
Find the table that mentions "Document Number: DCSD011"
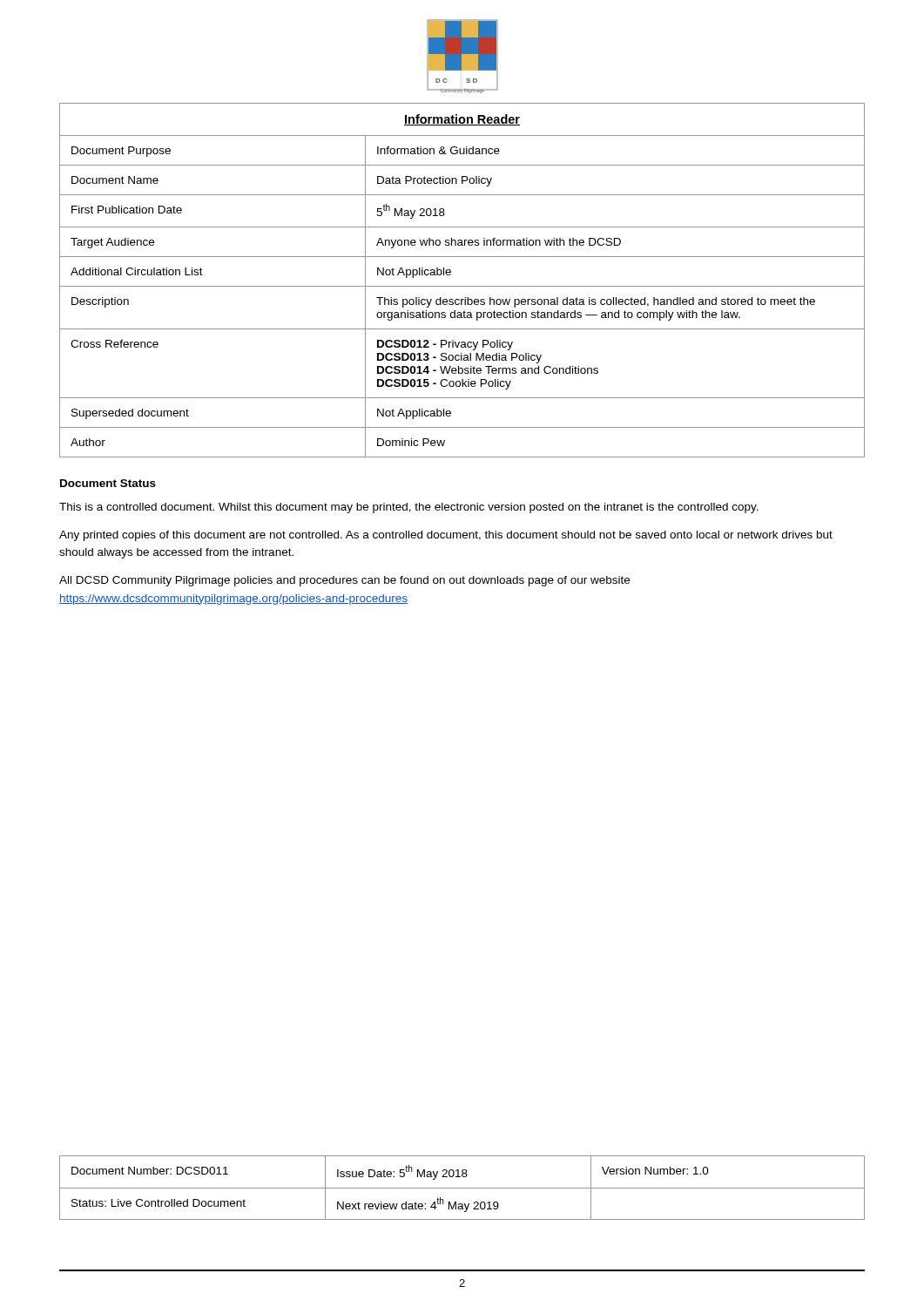pyautogui.click(x=462, y=1188)
